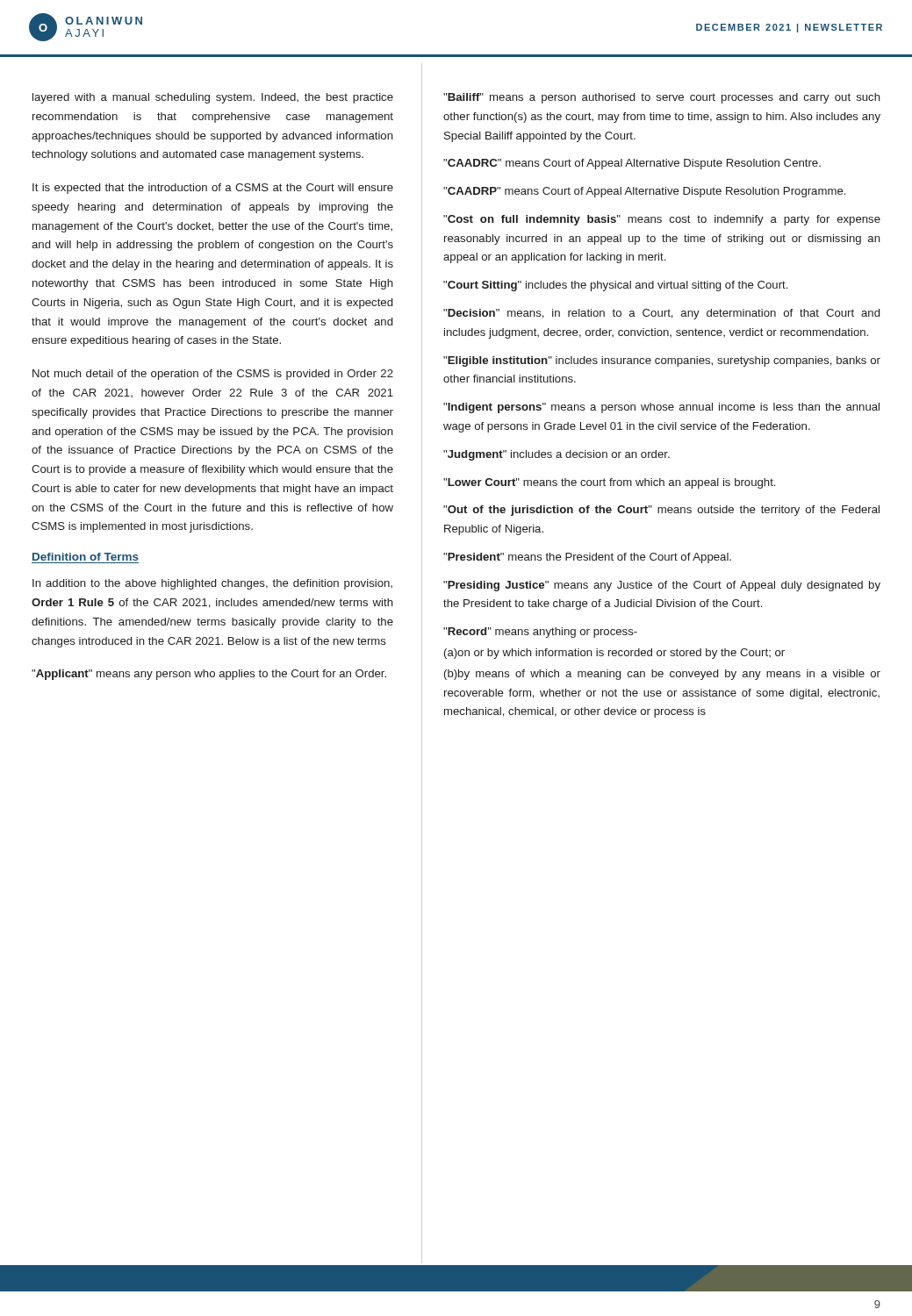Viewport: 912px width, 1316px height.
Task: Click on the region starting ""Eligible institution" includes insurance companies, suretyship"
Action: pos(662,369)
